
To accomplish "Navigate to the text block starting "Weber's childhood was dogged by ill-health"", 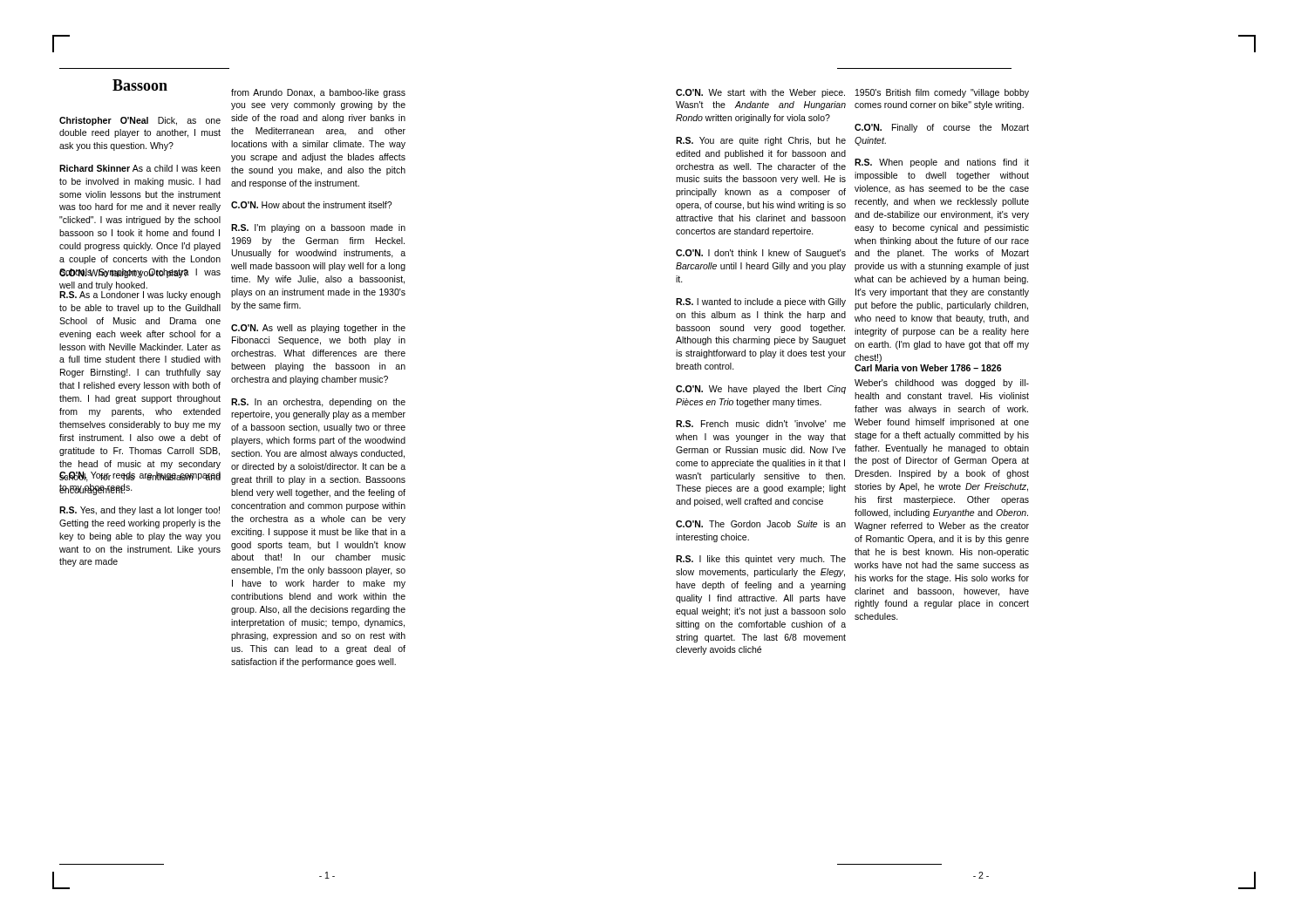I will [x=942, y=500].
